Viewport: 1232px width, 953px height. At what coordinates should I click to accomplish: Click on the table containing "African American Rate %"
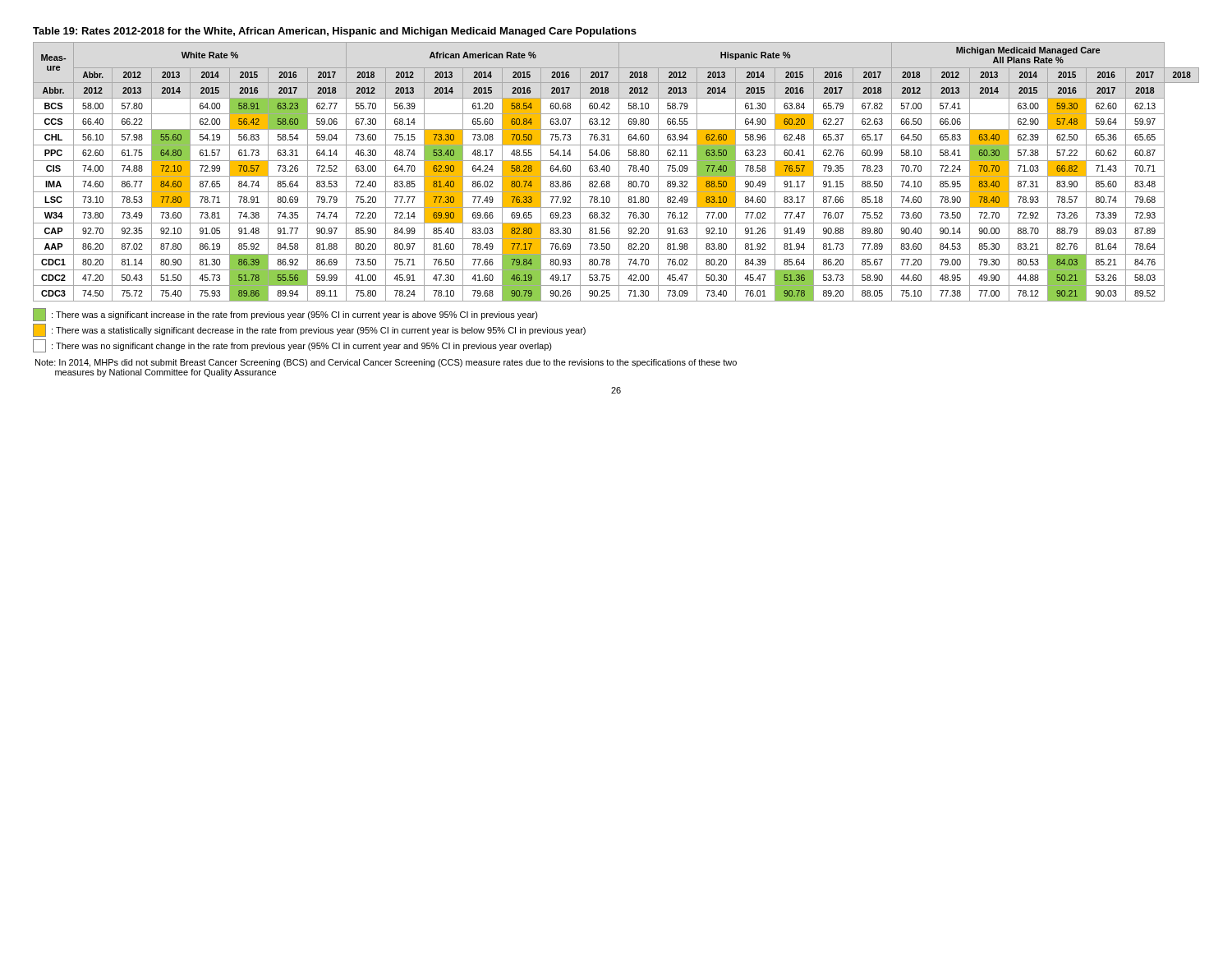click(616, 172)
